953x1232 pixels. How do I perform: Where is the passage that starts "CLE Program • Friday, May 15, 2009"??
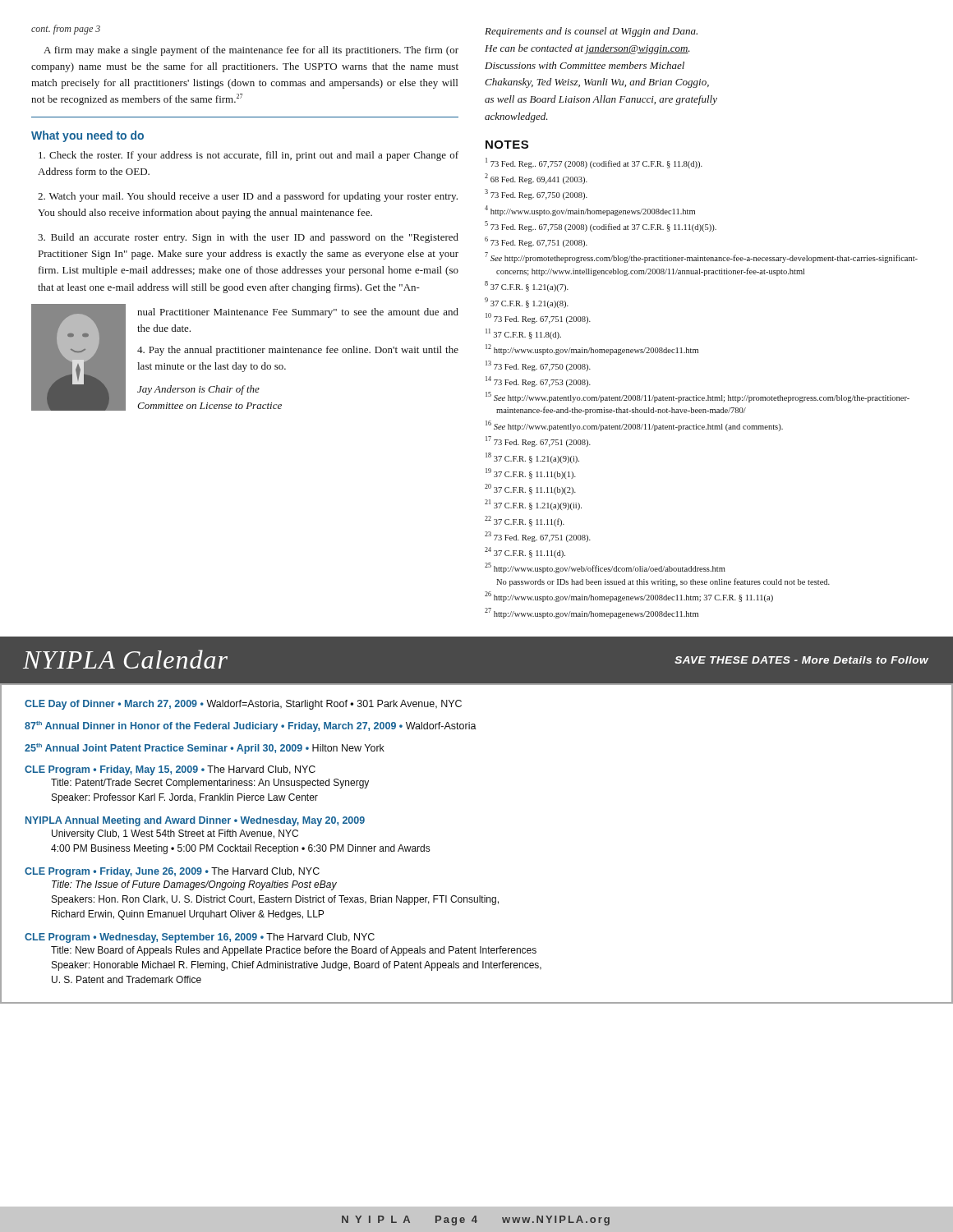tap(170, 770)
